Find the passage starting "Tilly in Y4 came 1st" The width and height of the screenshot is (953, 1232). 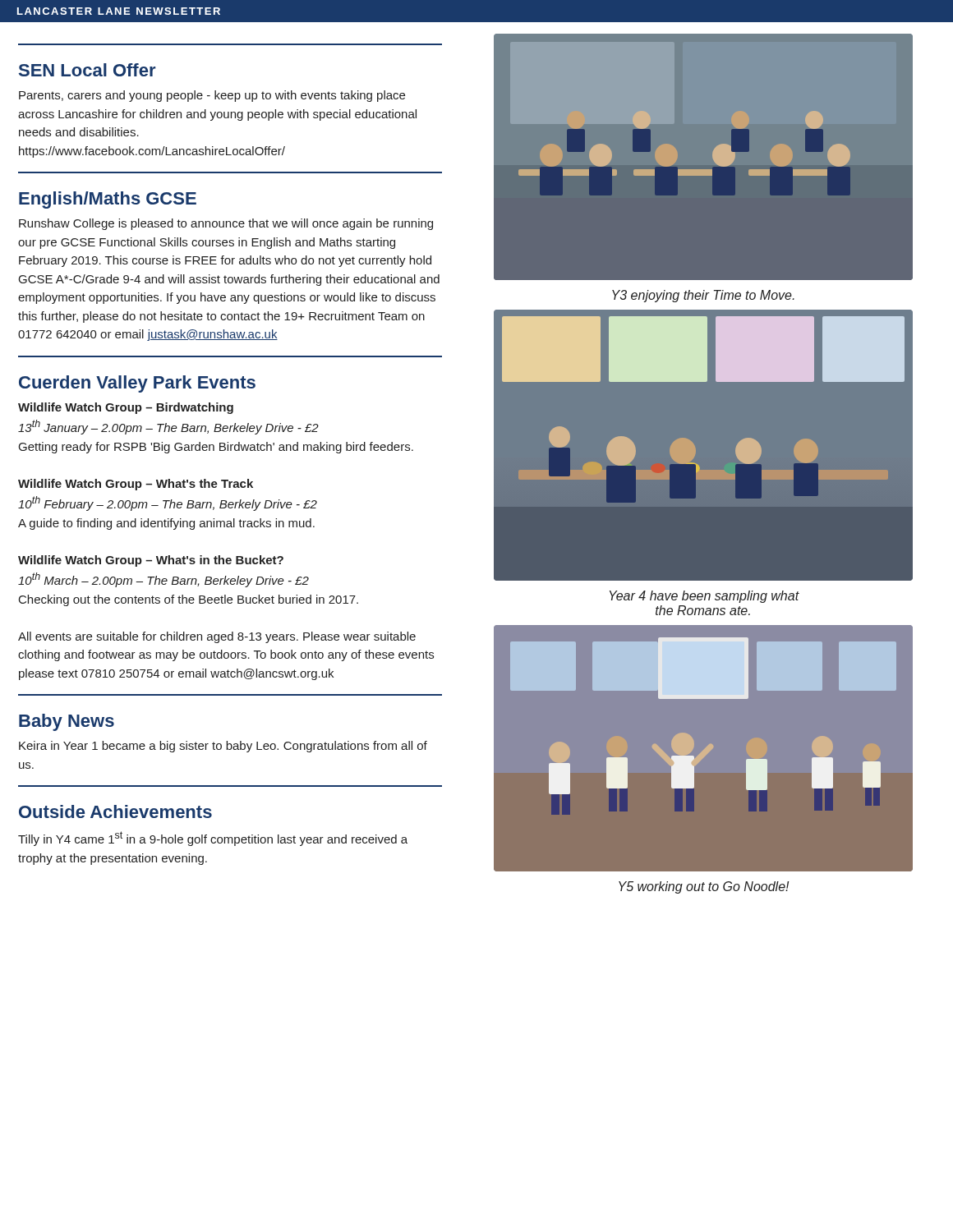213,847
